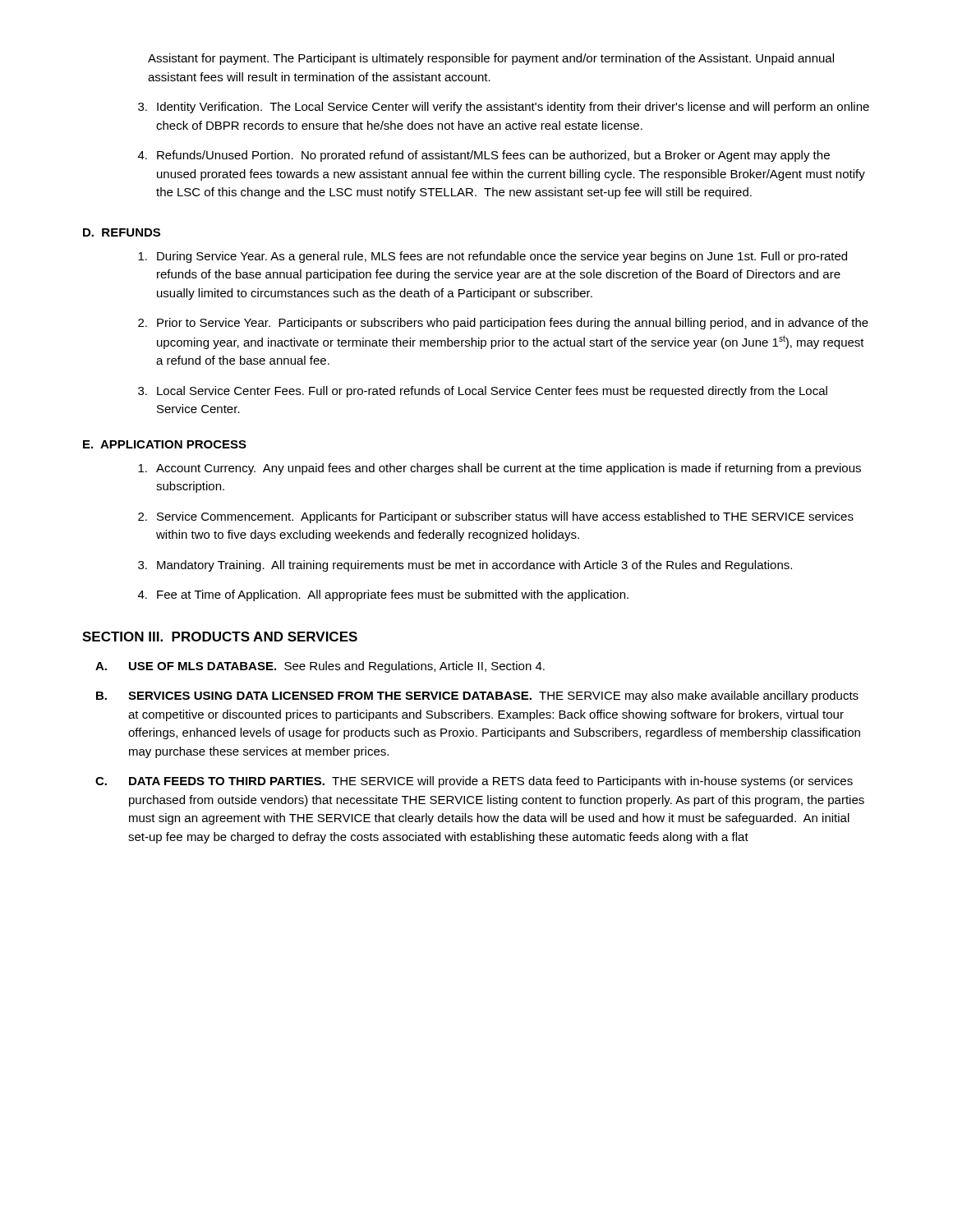Image resolution: width=953 pixels, height=1232 pixels.
Task: Locate the region starting "D. REFUNDS"
Action: [x=122, y=232]
